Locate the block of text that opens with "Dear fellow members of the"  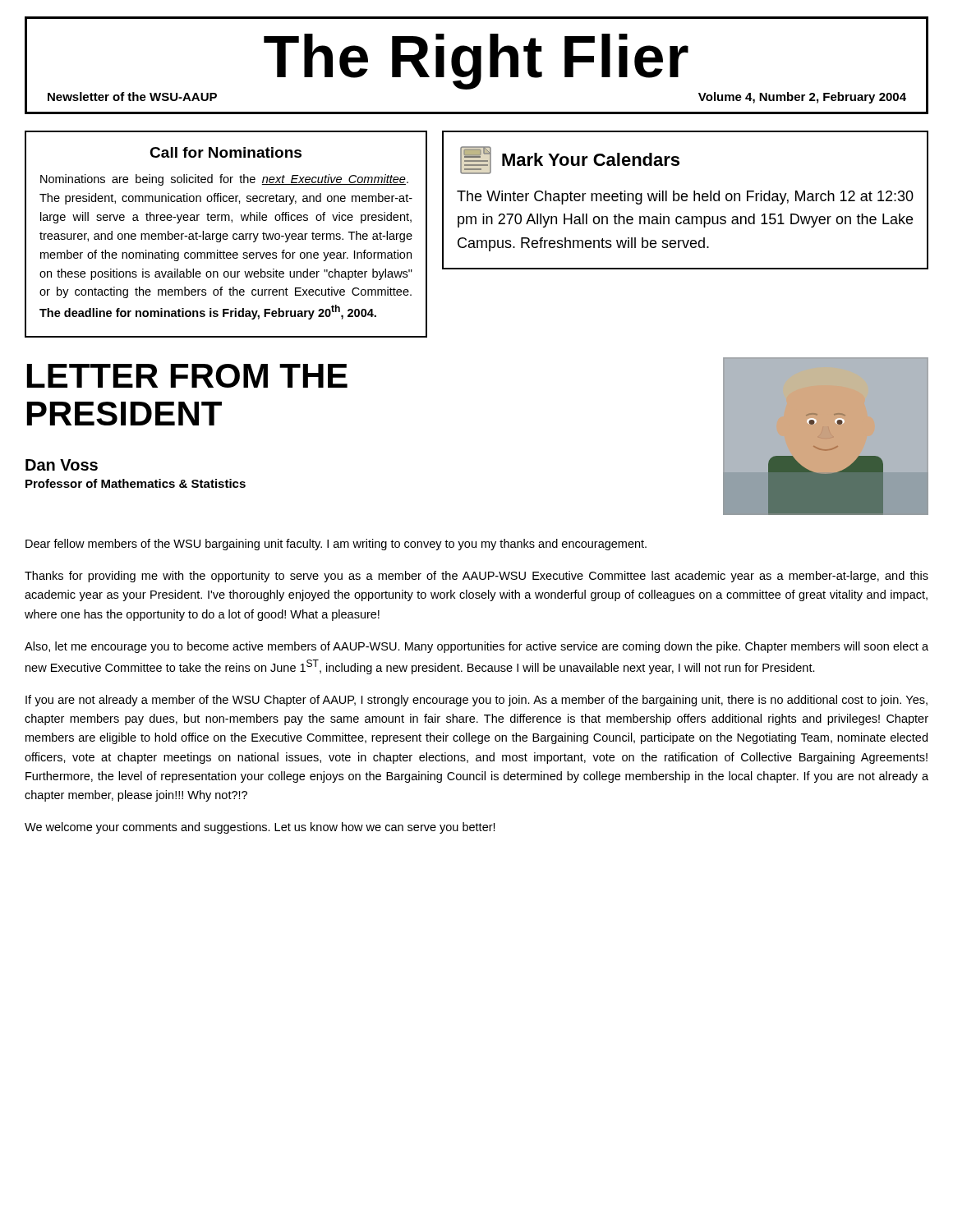click(x=336, y=544)
